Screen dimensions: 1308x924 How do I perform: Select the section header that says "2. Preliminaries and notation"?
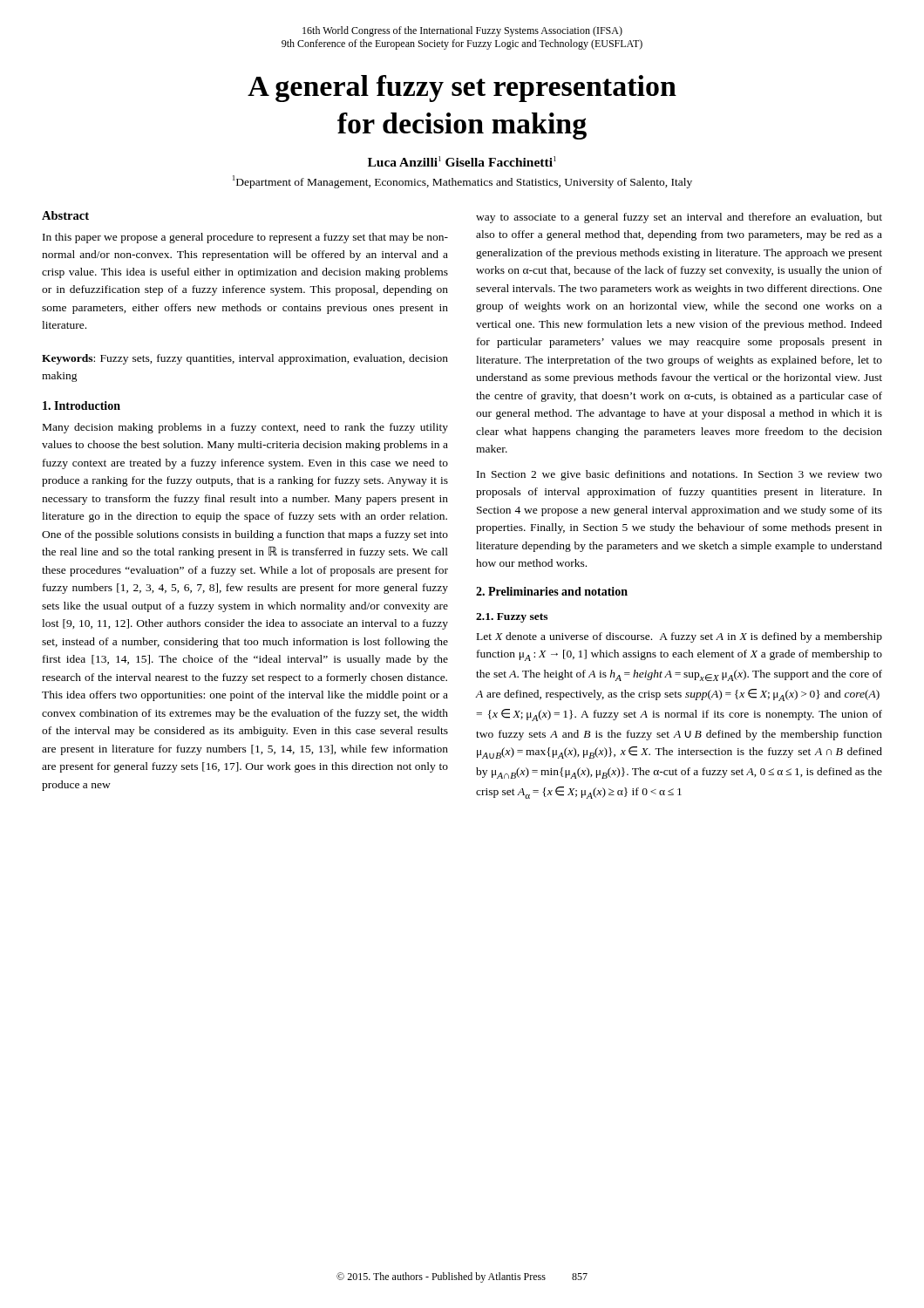tap(552, 592)
